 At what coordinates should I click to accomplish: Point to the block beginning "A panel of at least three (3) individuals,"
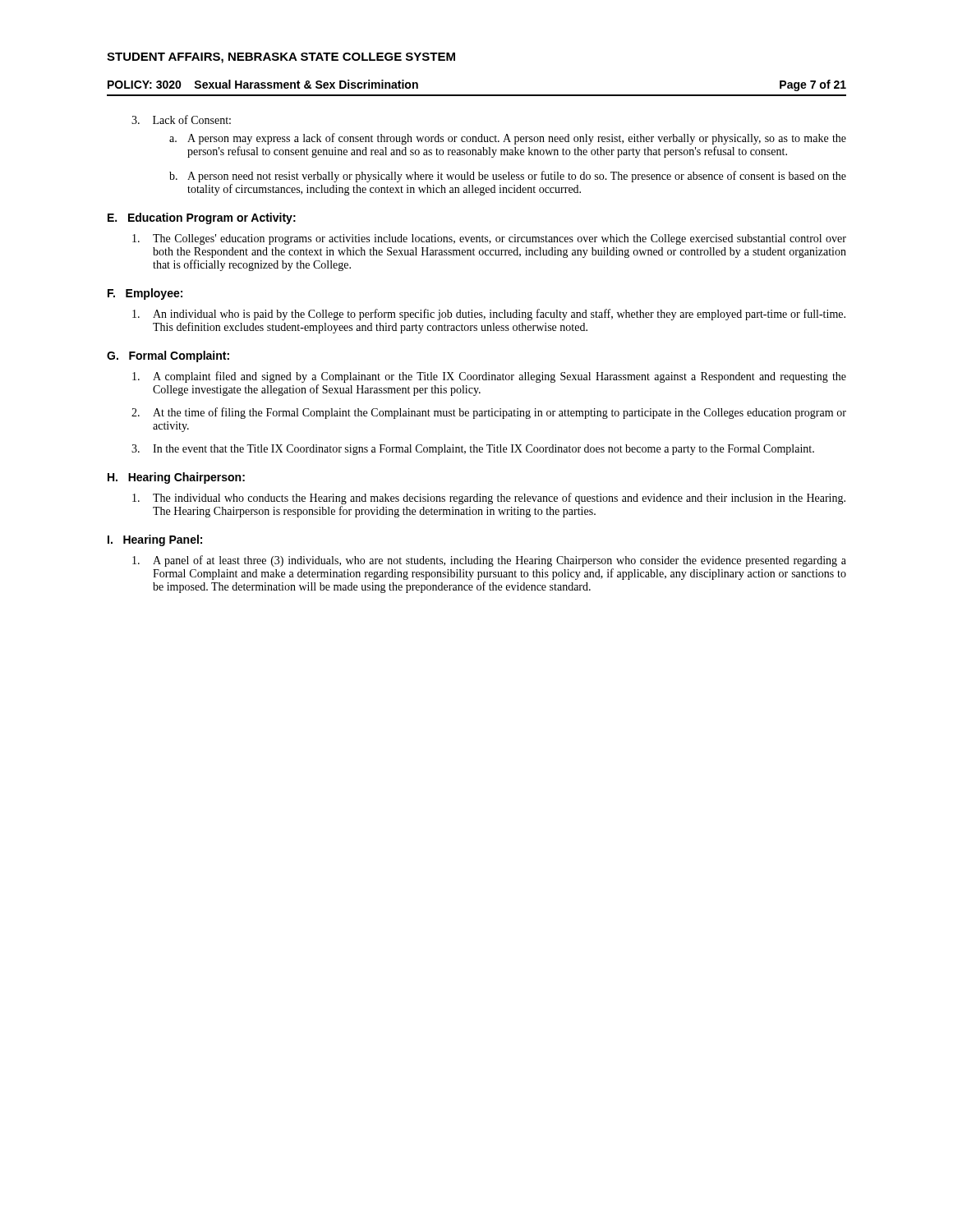[x=489, y=574]
